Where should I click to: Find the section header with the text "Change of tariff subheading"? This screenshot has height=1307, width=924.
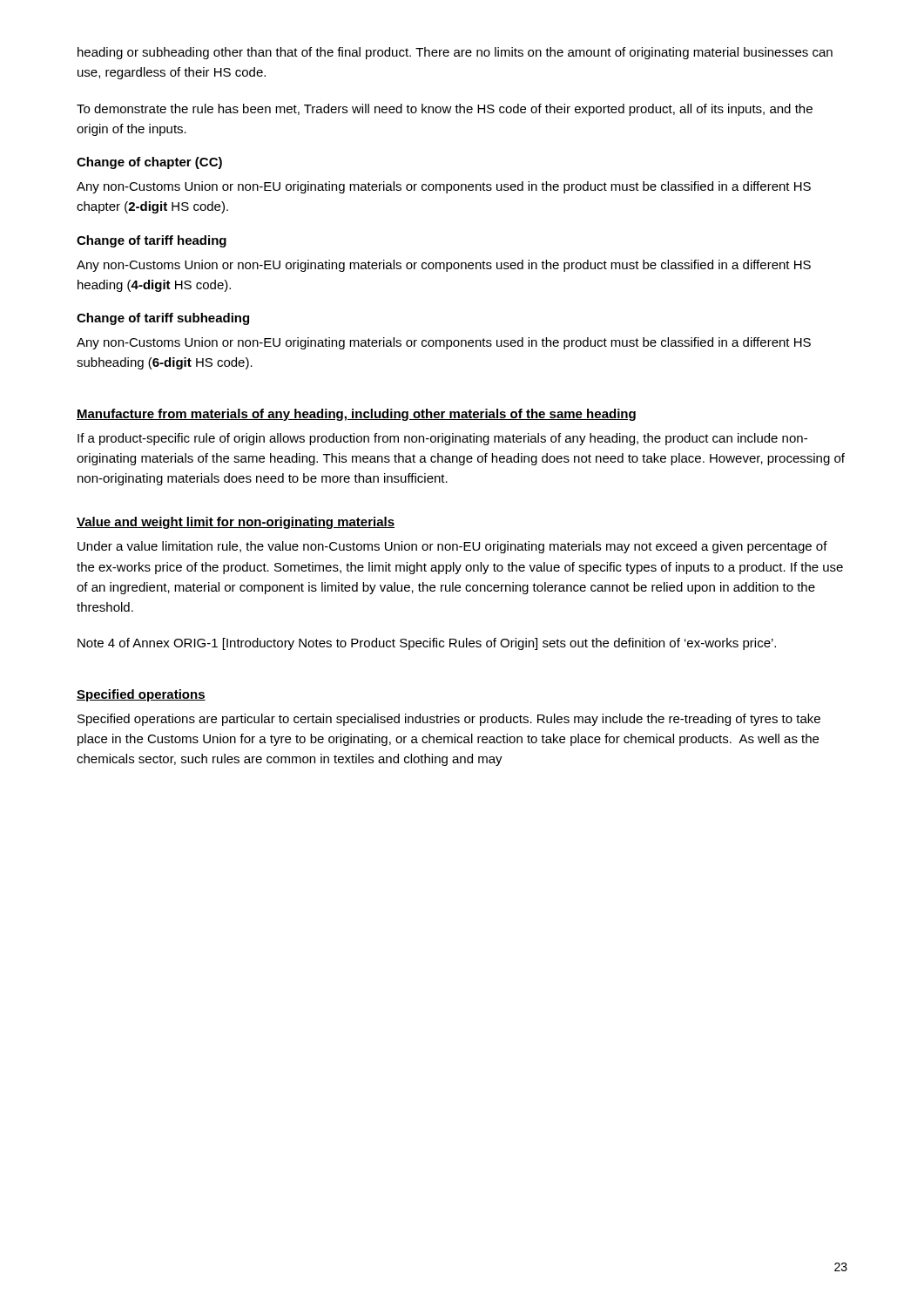click(x=163, y=318)
